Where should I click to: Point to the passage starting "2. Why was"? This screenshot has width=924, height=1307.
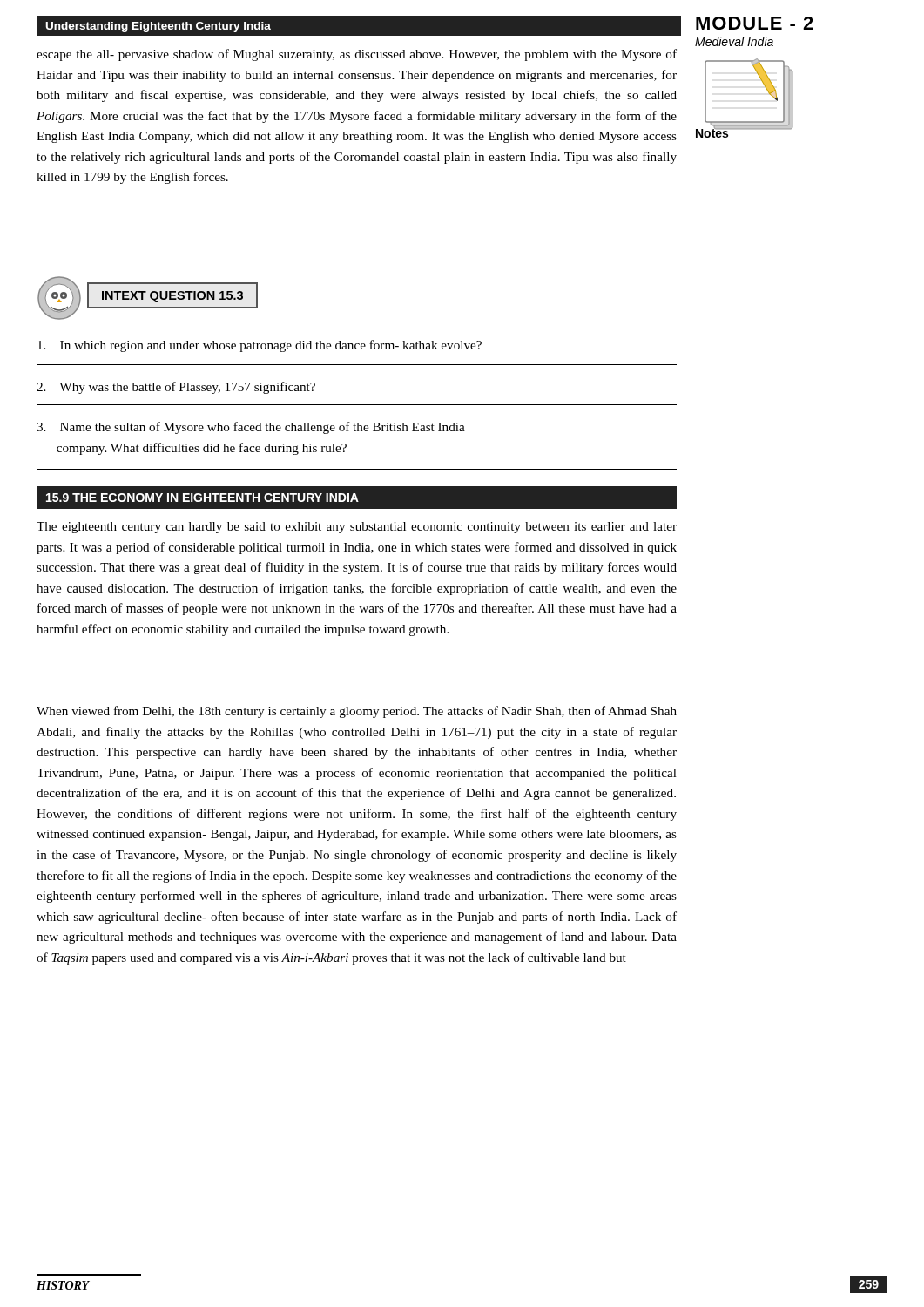point(176,386)
